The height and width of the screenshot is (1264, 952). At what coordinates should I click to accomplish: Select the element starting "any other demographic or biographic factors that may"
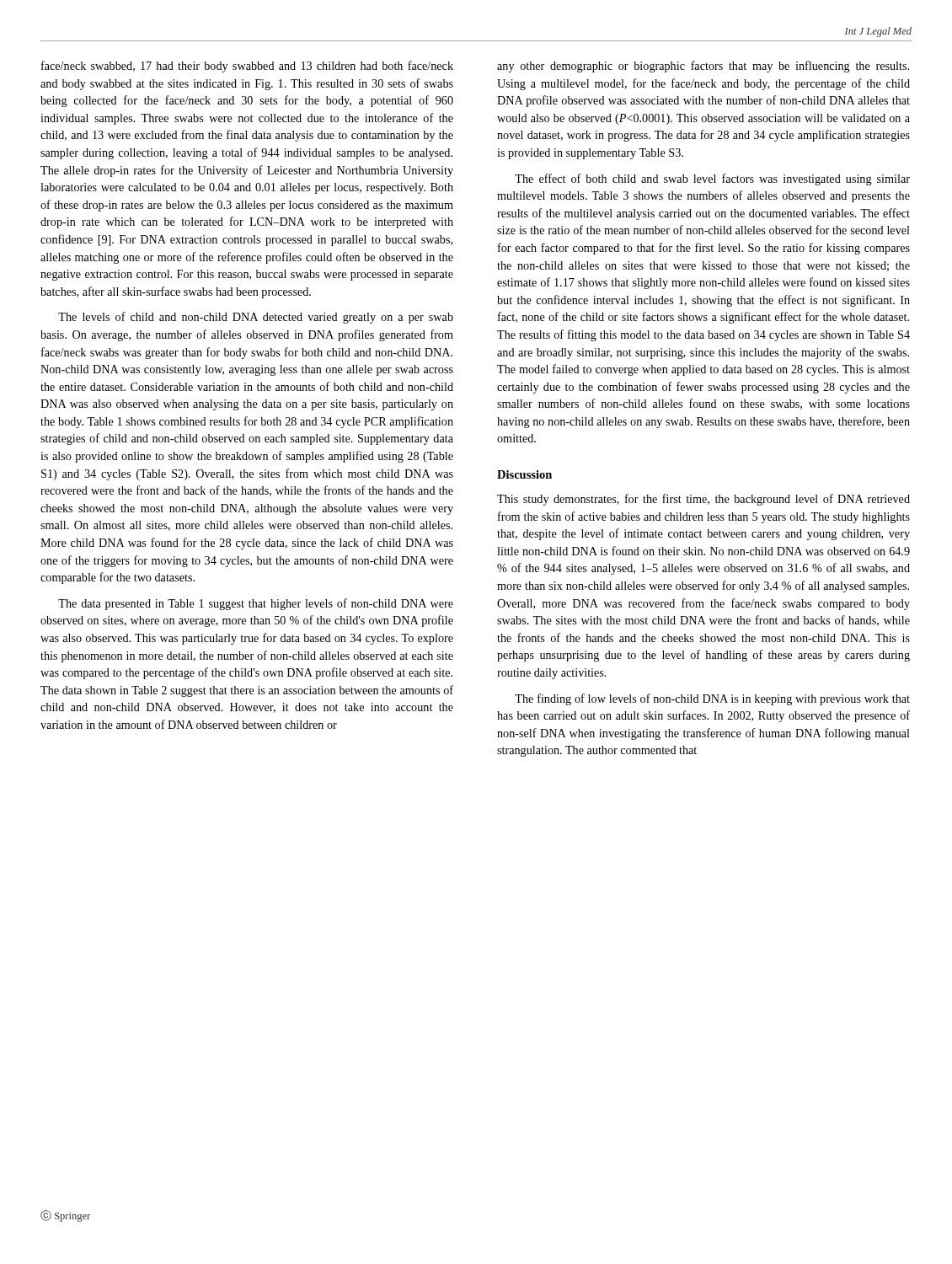tap(703, 252)
